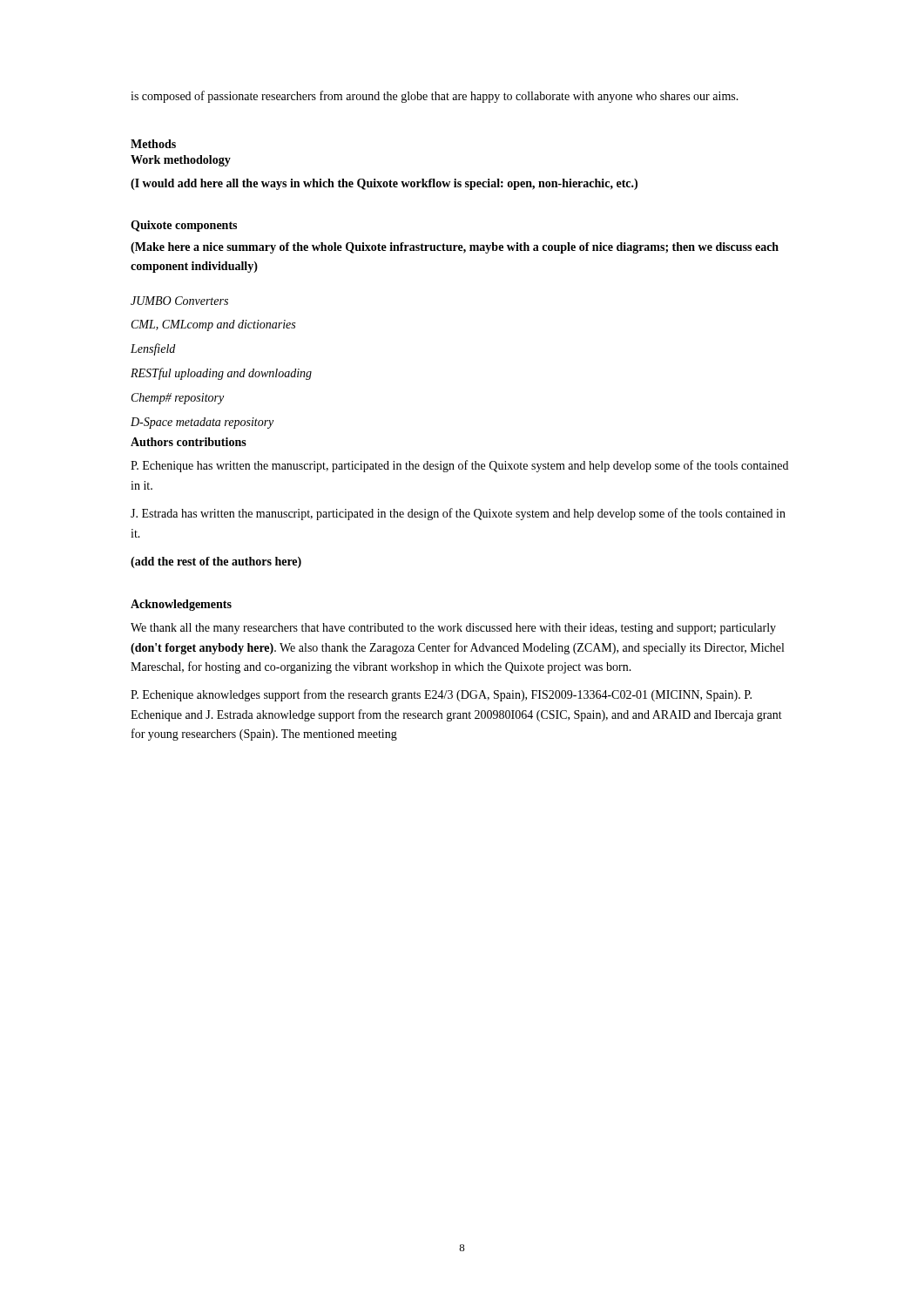Find the list item with the text "CML, CMLcomp and dictionaries"
Viewport: 924px width, 1307px height.
point(213,325)
